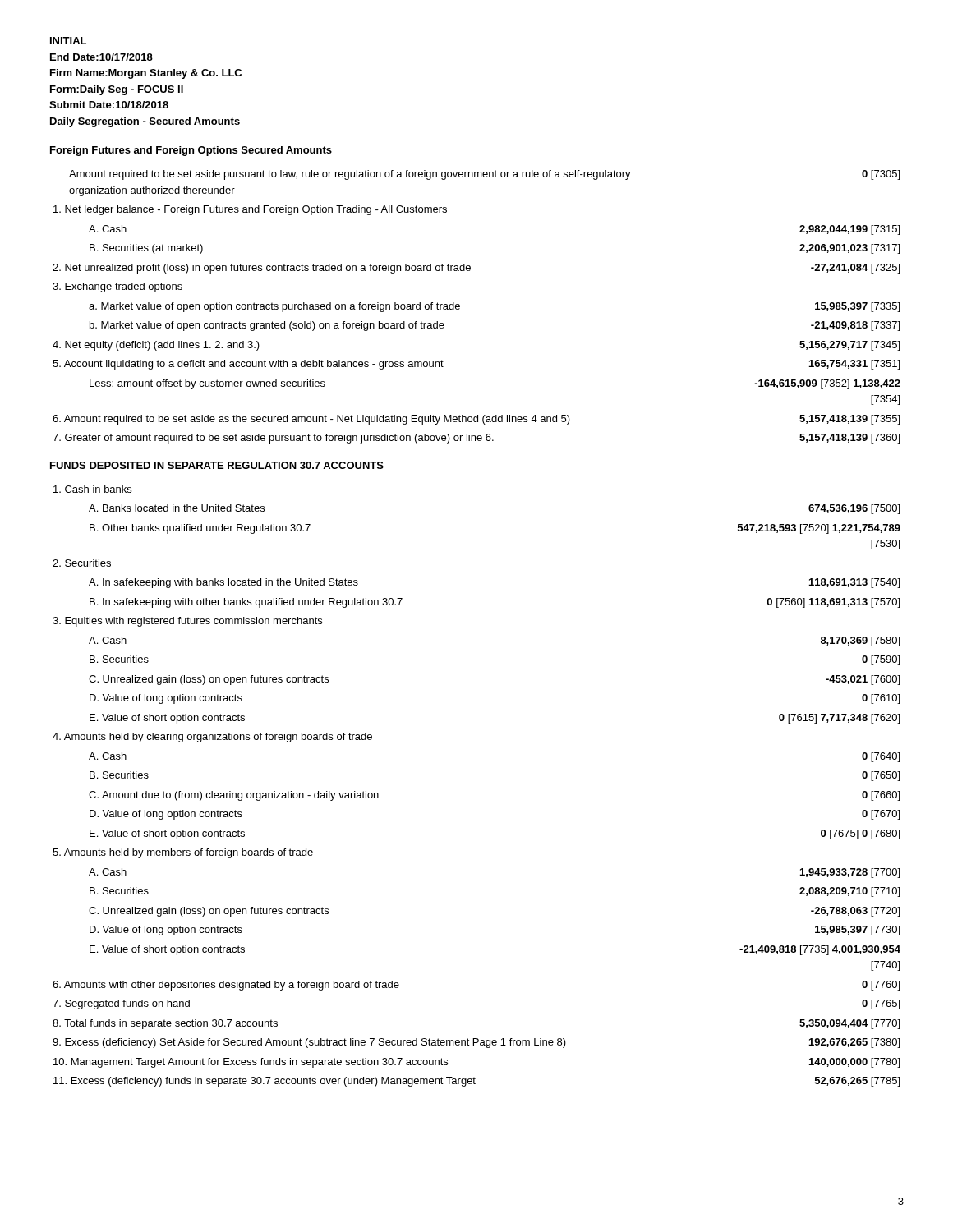Viewport: 953px width, 1232px height.
Task: Find the region starting "6. Amount required to"
Action: click(476, 418)
